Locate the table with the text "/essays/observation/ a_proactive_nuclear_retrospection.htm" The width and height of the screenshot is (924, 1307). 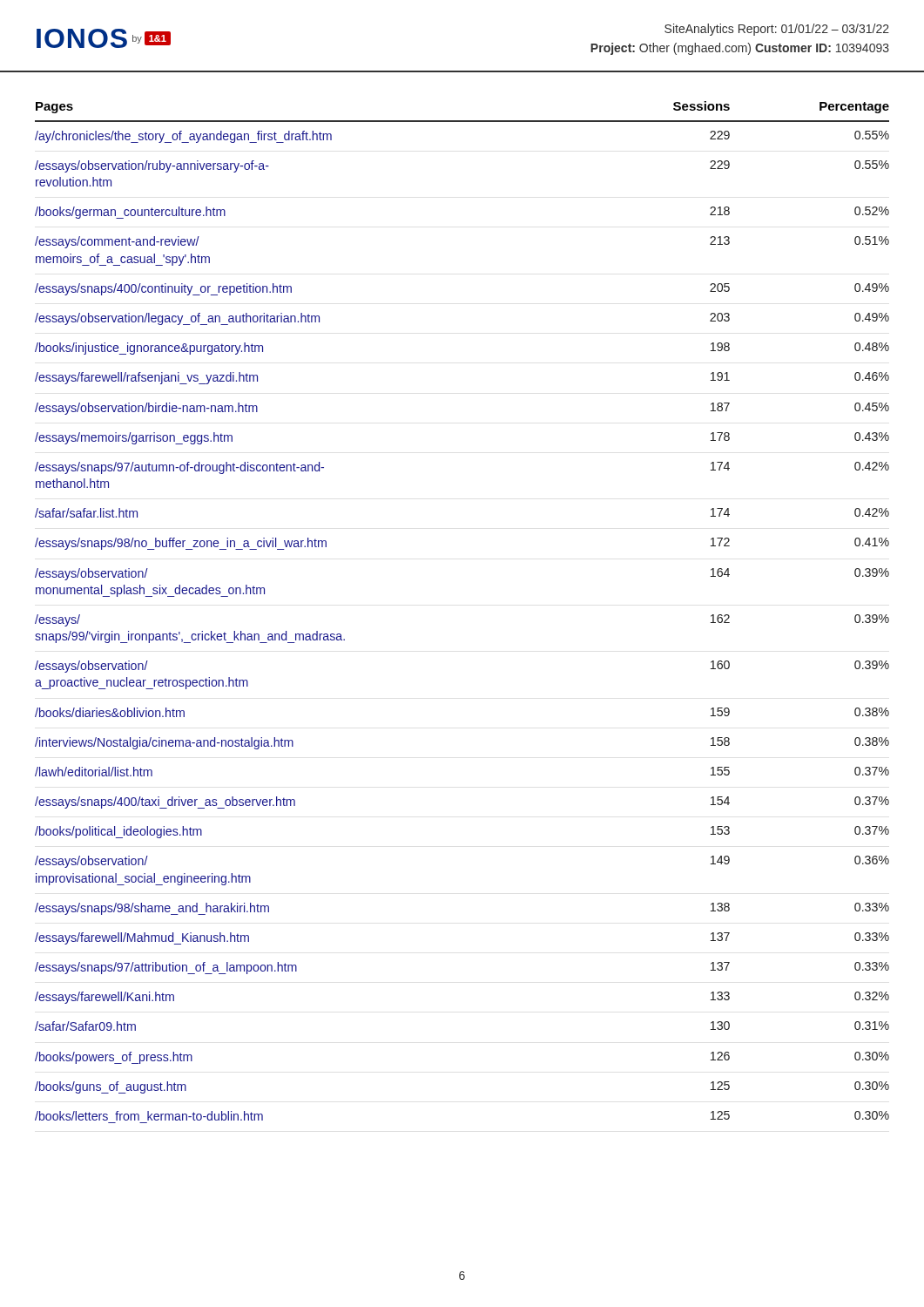point(462,613)
